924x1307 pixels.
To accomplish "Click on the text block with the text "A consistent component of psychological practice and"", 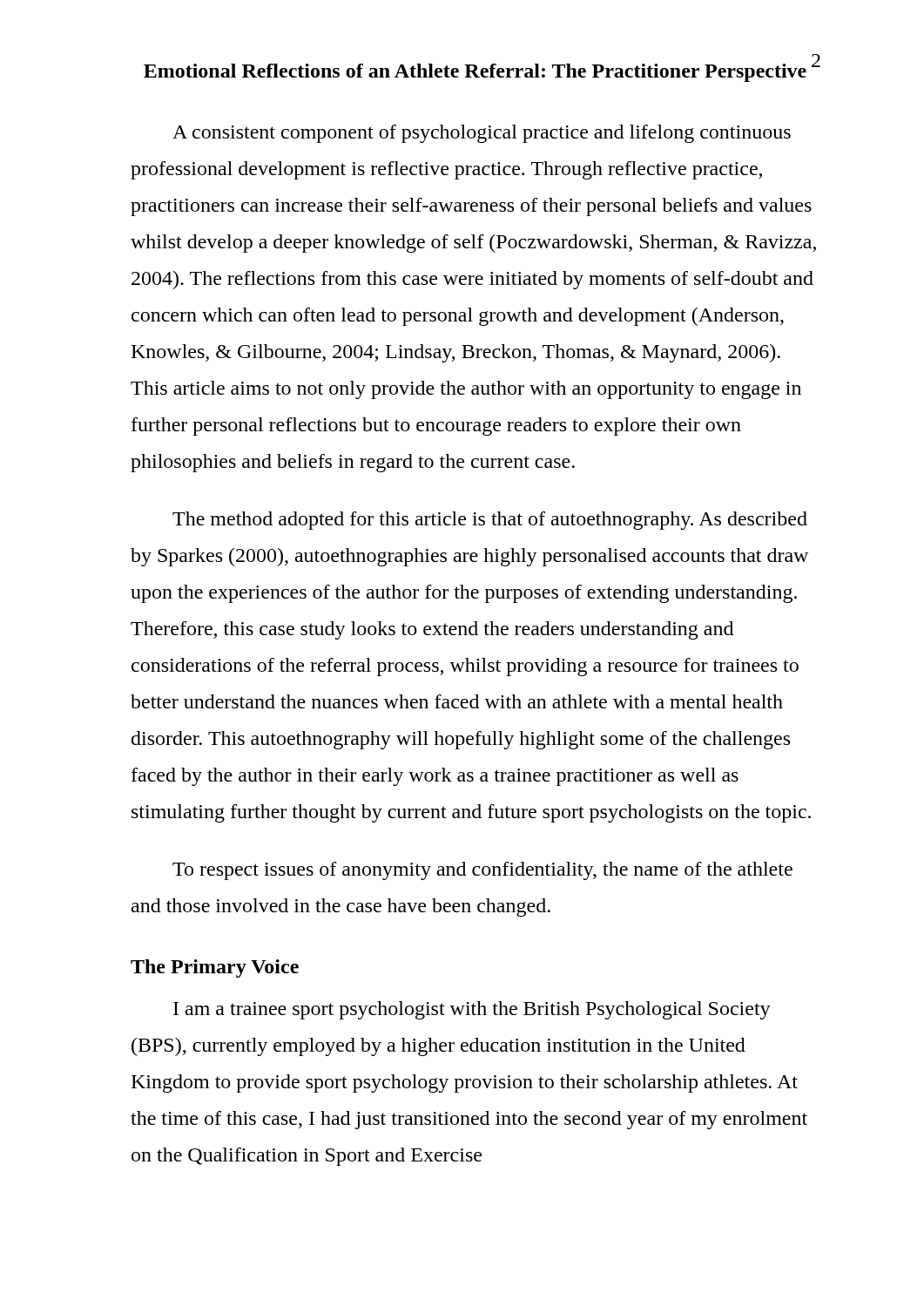I will (x=482, y=134).
